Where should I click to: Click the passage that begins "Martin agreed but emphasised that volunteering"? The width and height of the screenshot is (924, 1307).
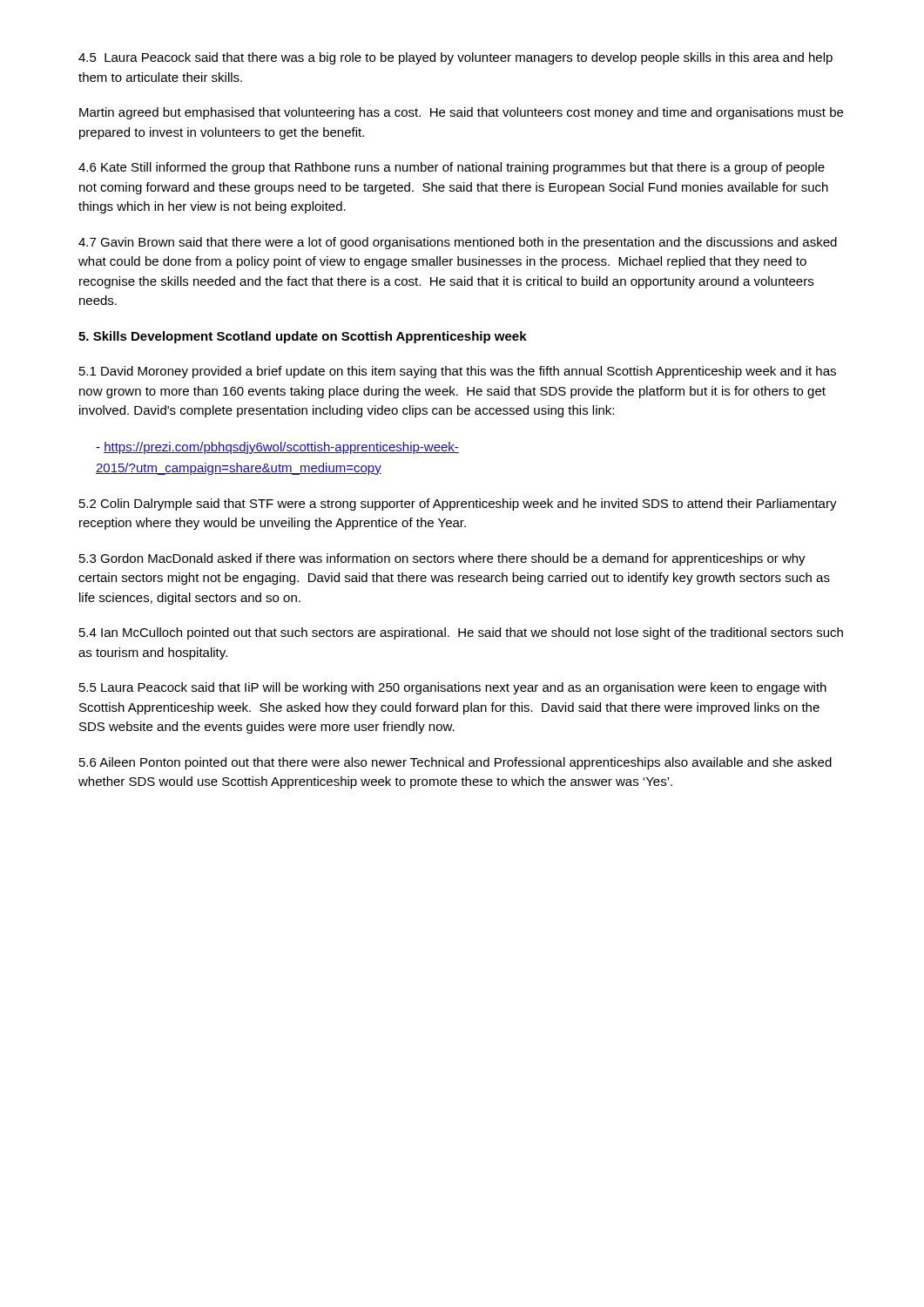[461, 122]
